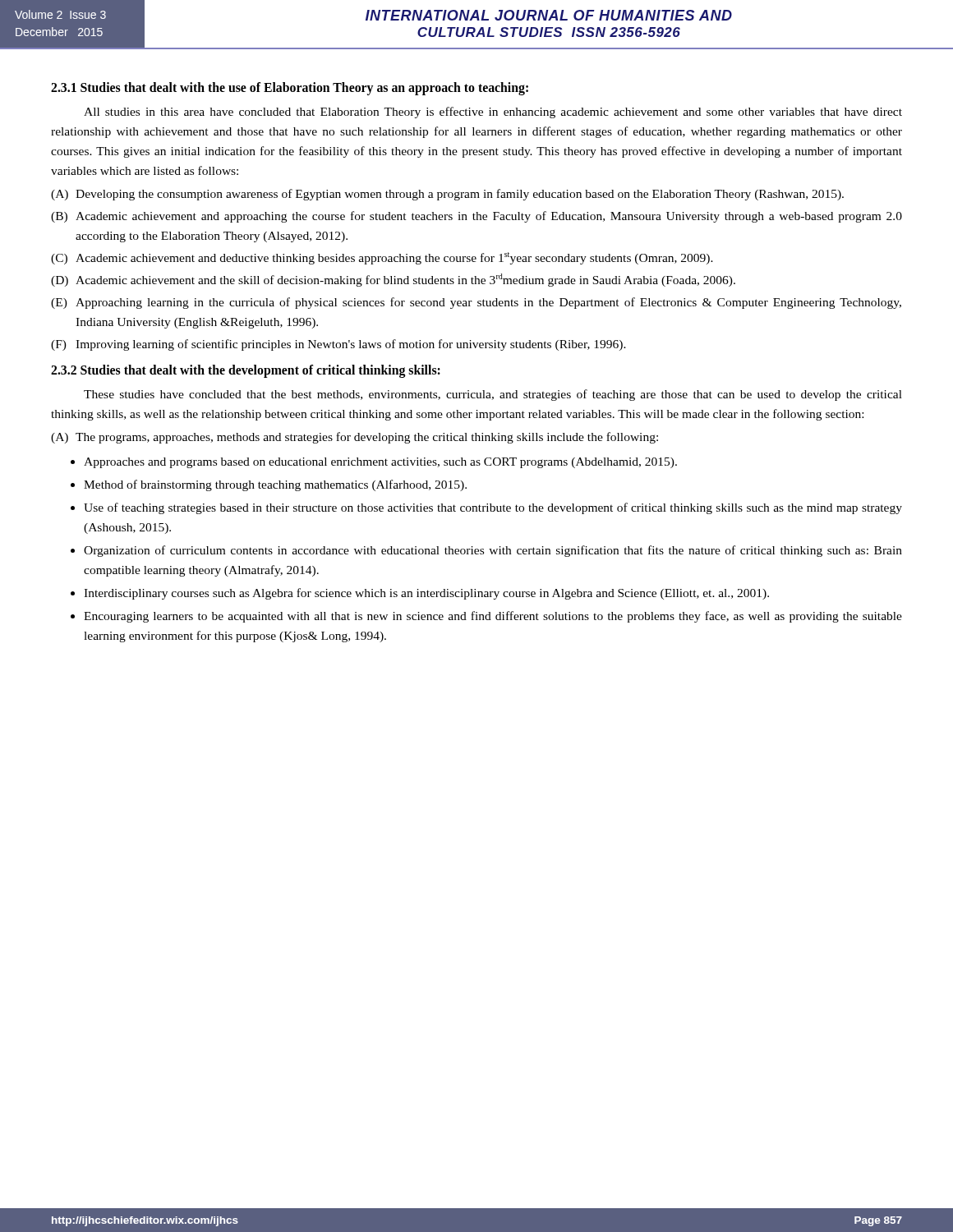953x1232 pixels.
Task: Find the element starting "These studies have concluded that the best methods,"
Action: pyautogui.click(x=476, y=403)
